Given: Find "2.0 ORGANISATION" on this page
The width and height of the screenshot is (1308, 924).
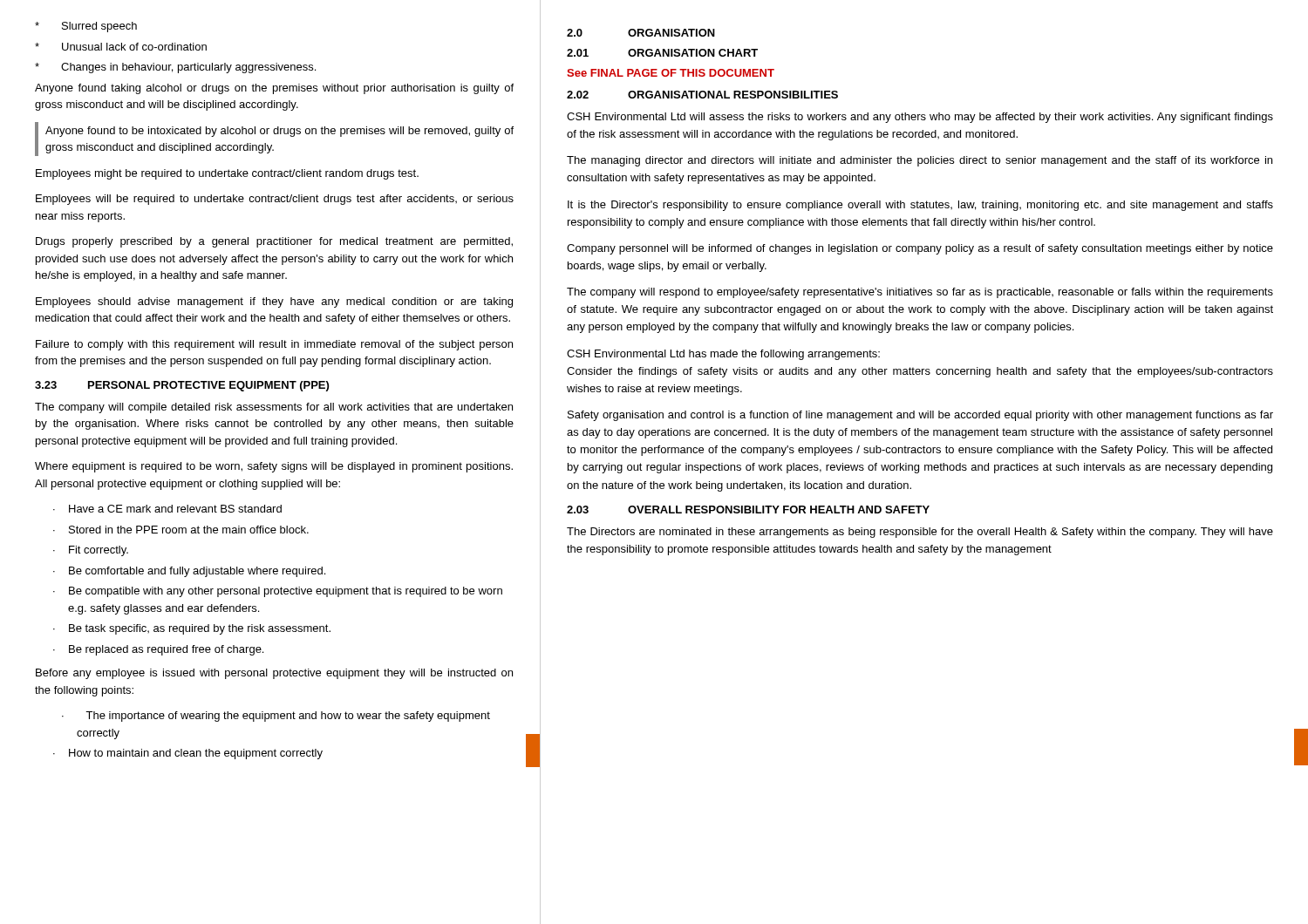Looking at the screenshot, I should pos(641,33).
